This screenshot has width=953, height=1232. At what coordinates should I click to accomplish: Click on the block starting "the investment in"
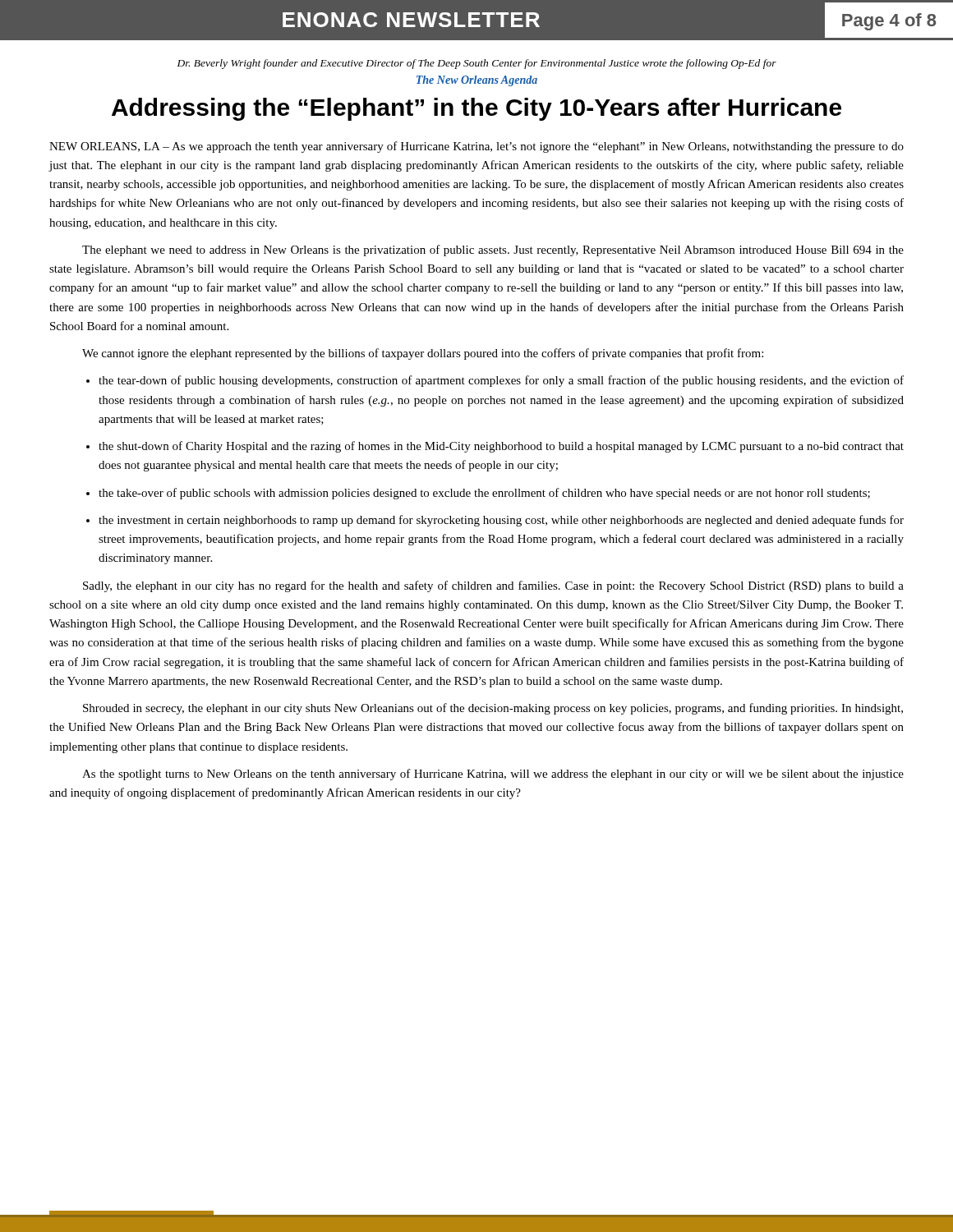point(501,539)
